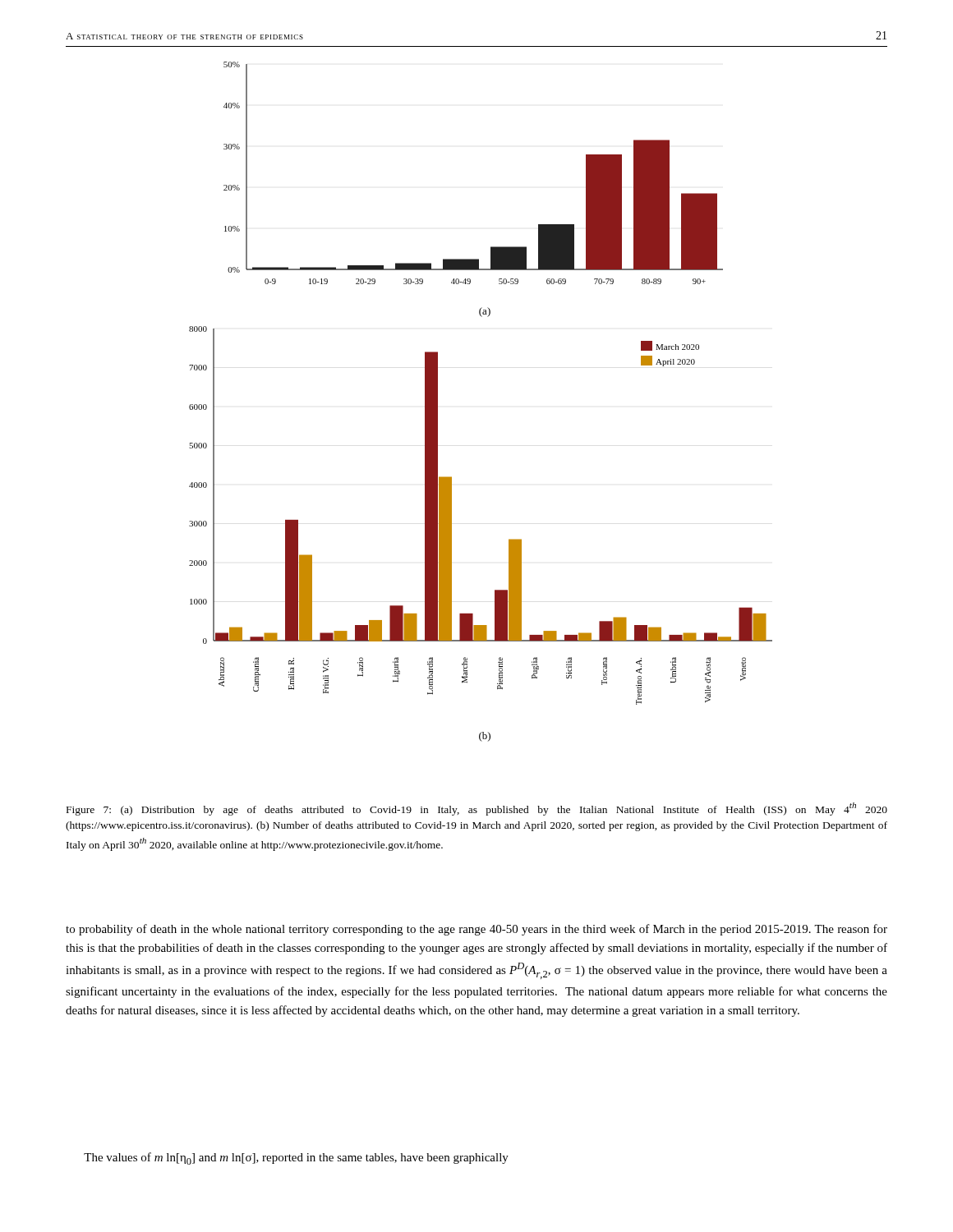953x1232 pixels.
Task: Locate the text starting "to probability of death"
Action: pyautogui.click(x=476, y=970)
